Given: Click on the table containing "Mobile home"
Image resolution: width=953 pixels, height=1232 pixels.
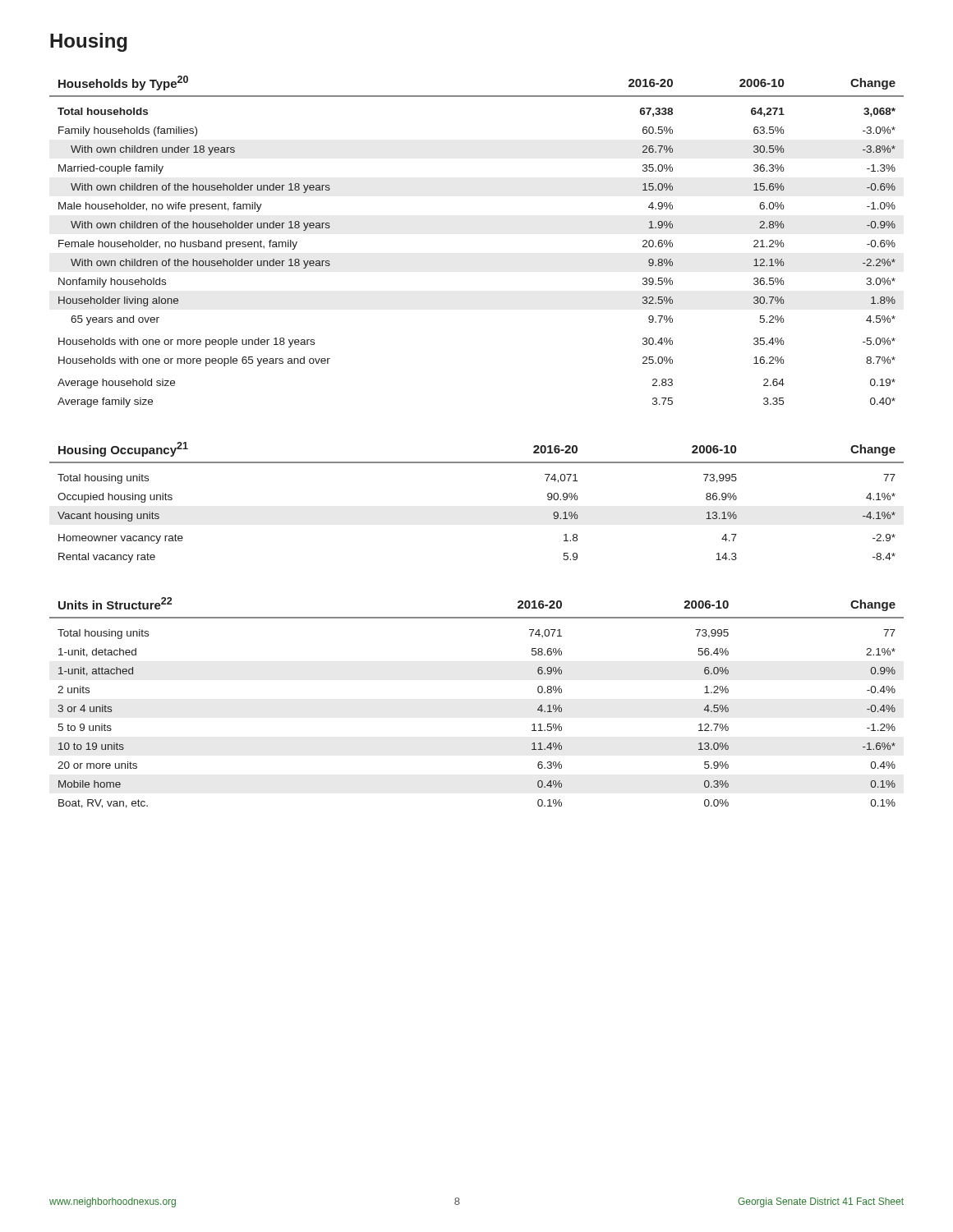Looking at the screenshot, I should [x=476, y=701].
